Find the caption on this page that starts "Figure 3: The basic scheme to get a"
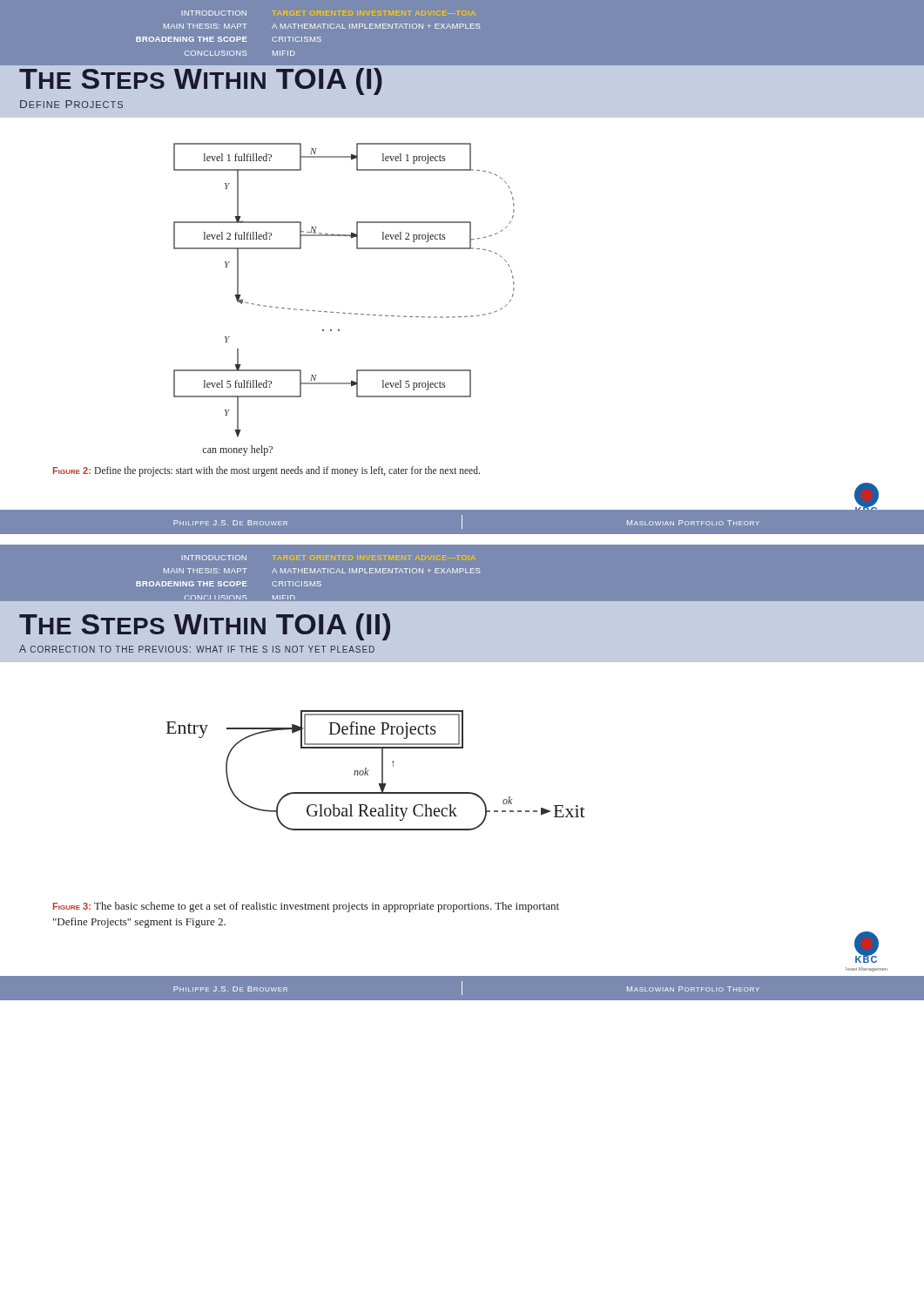This screenshot has width=924, height=1307. pos(306,914)
